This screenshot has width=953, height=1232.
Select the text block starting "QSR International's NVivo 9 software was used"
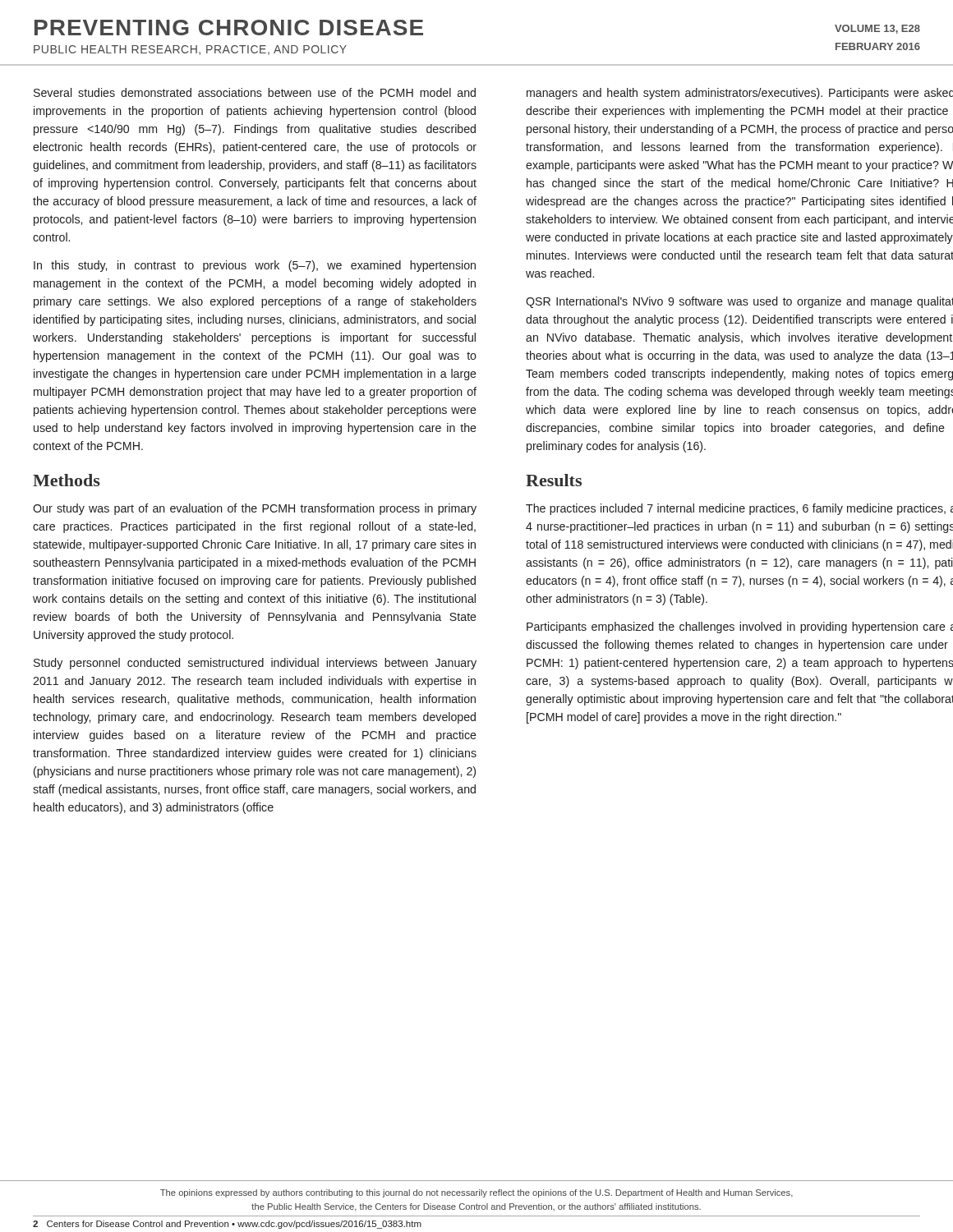click(x=739, y=374)
